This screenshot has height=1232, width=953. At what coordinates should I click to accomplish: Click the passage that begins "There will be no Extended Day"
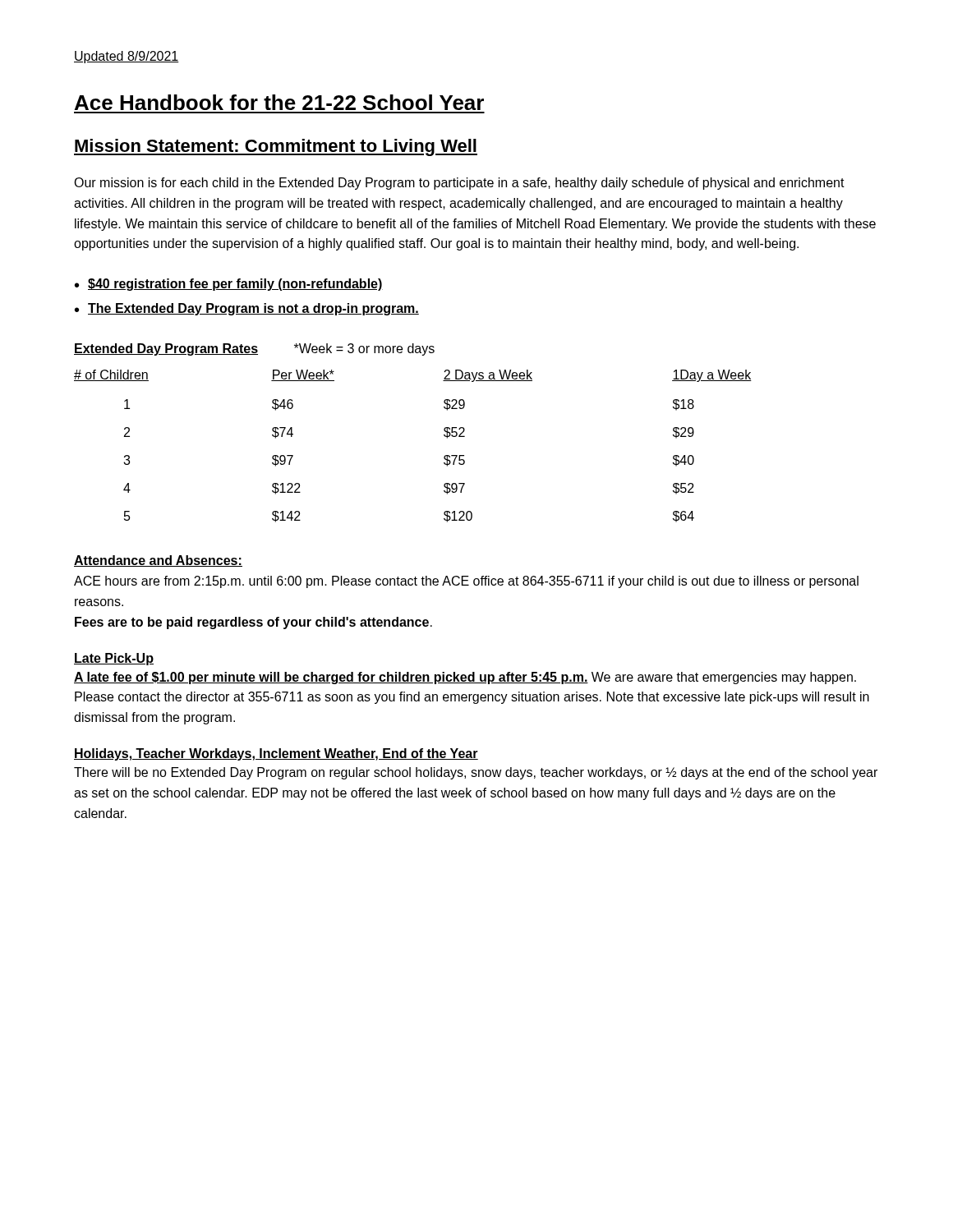[x=476, y=793]
